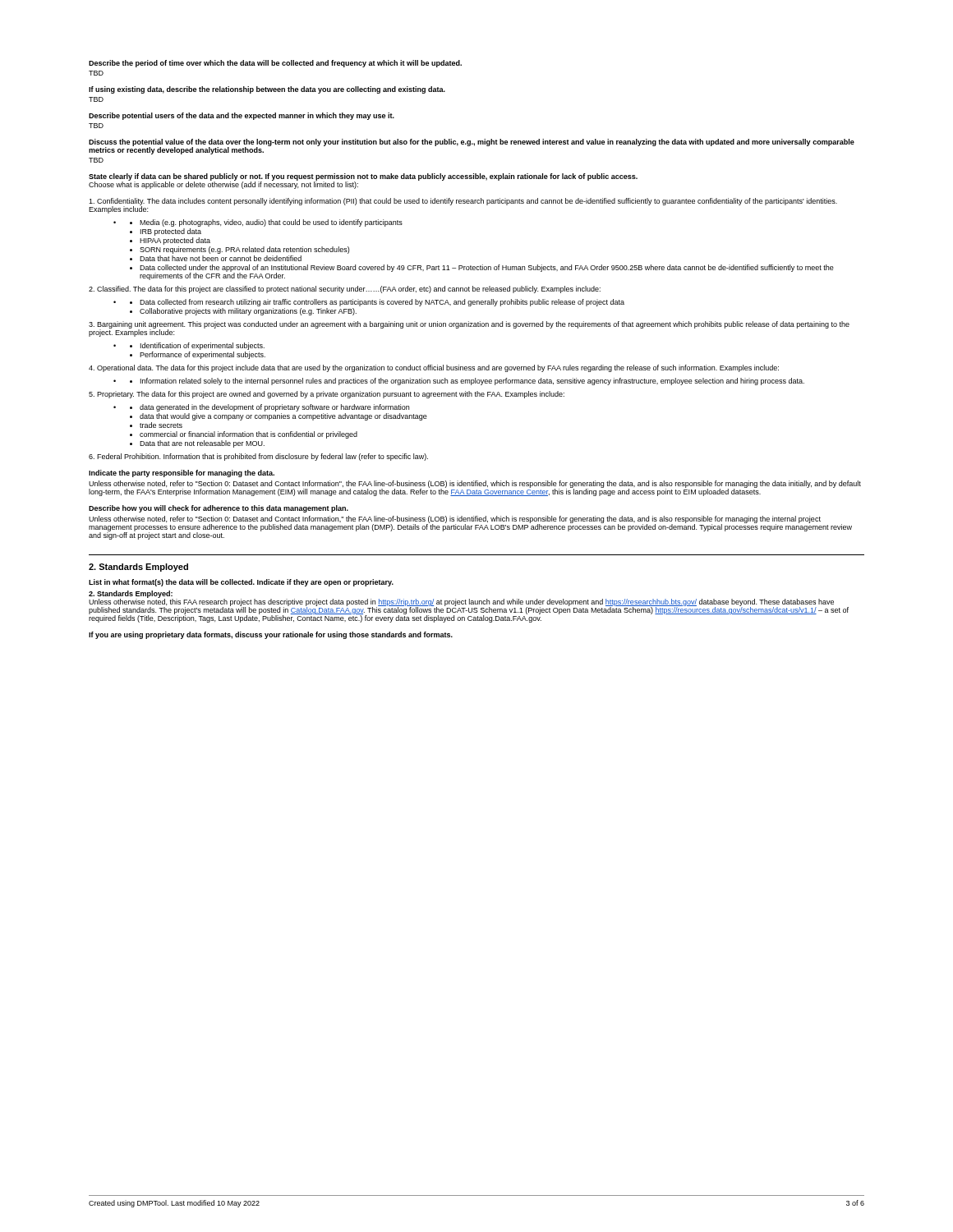Locate the element starting "Discuss the potential value of the data"

476,151
